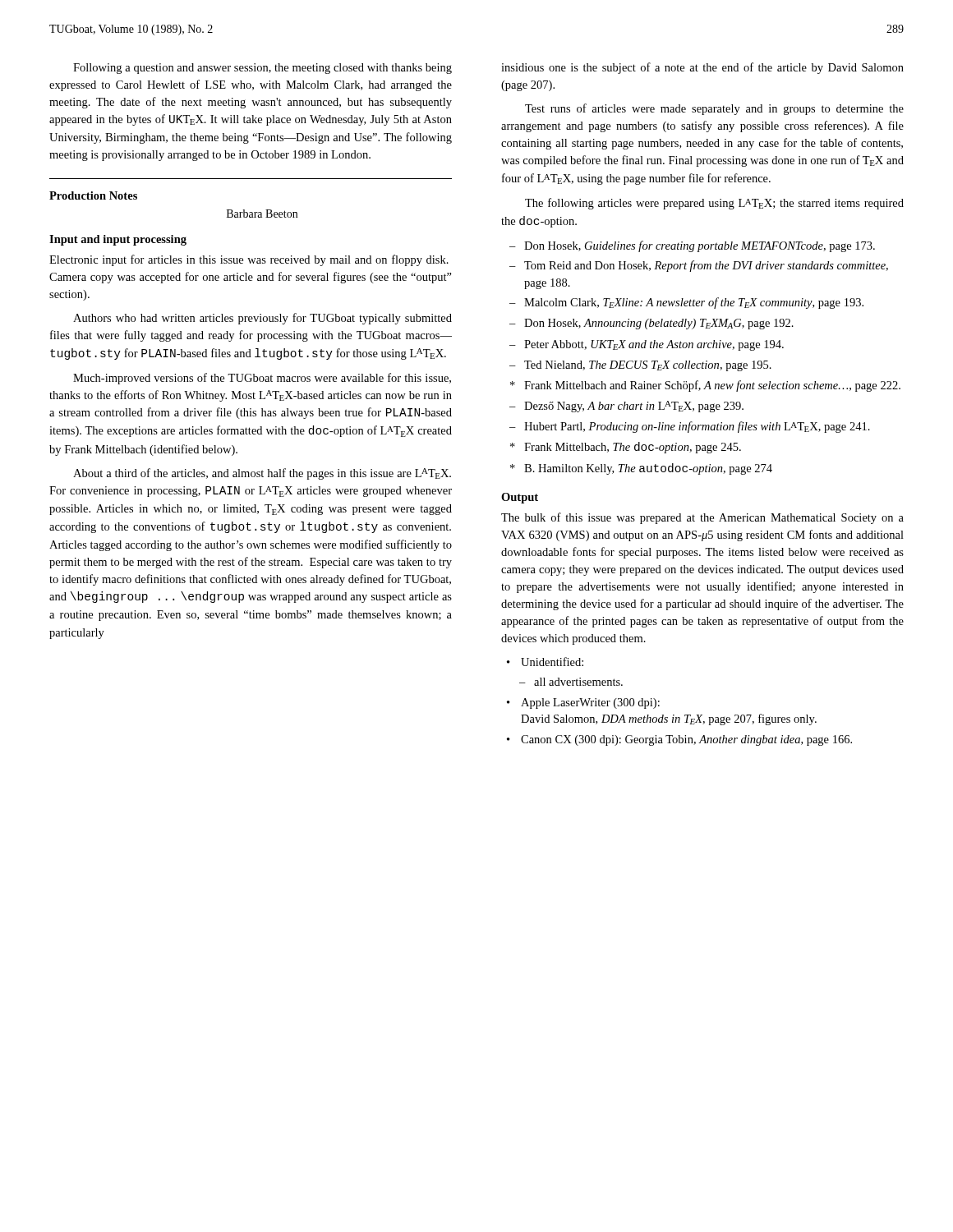This screenshot has height=1232, width=953.
Task: Click the passage that begins "* Frank Mittelbach, The"
Action: click(x=702, y=448)
